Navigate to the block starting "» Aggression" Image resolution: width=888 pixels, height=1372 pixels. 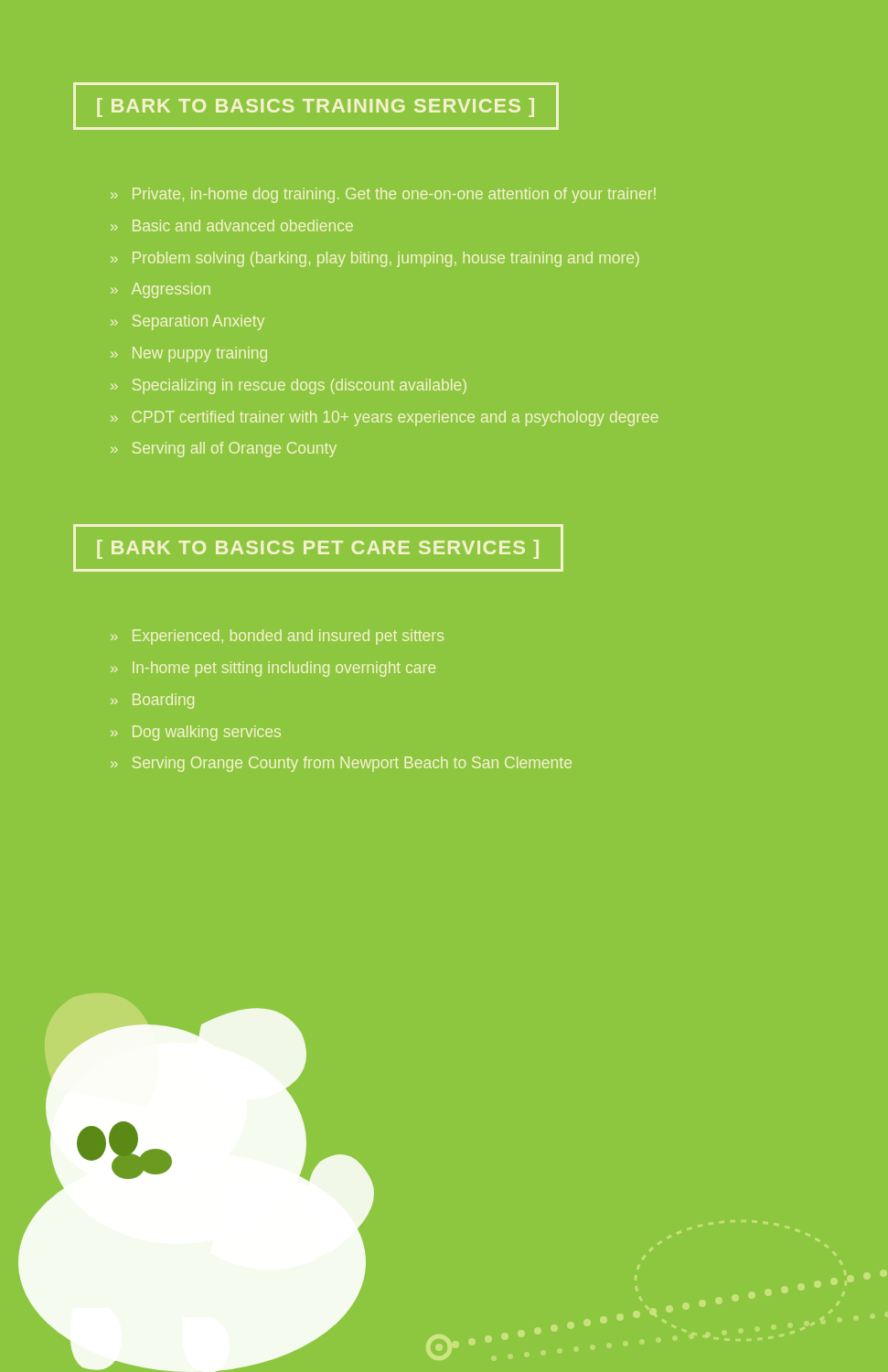[161, 290]
